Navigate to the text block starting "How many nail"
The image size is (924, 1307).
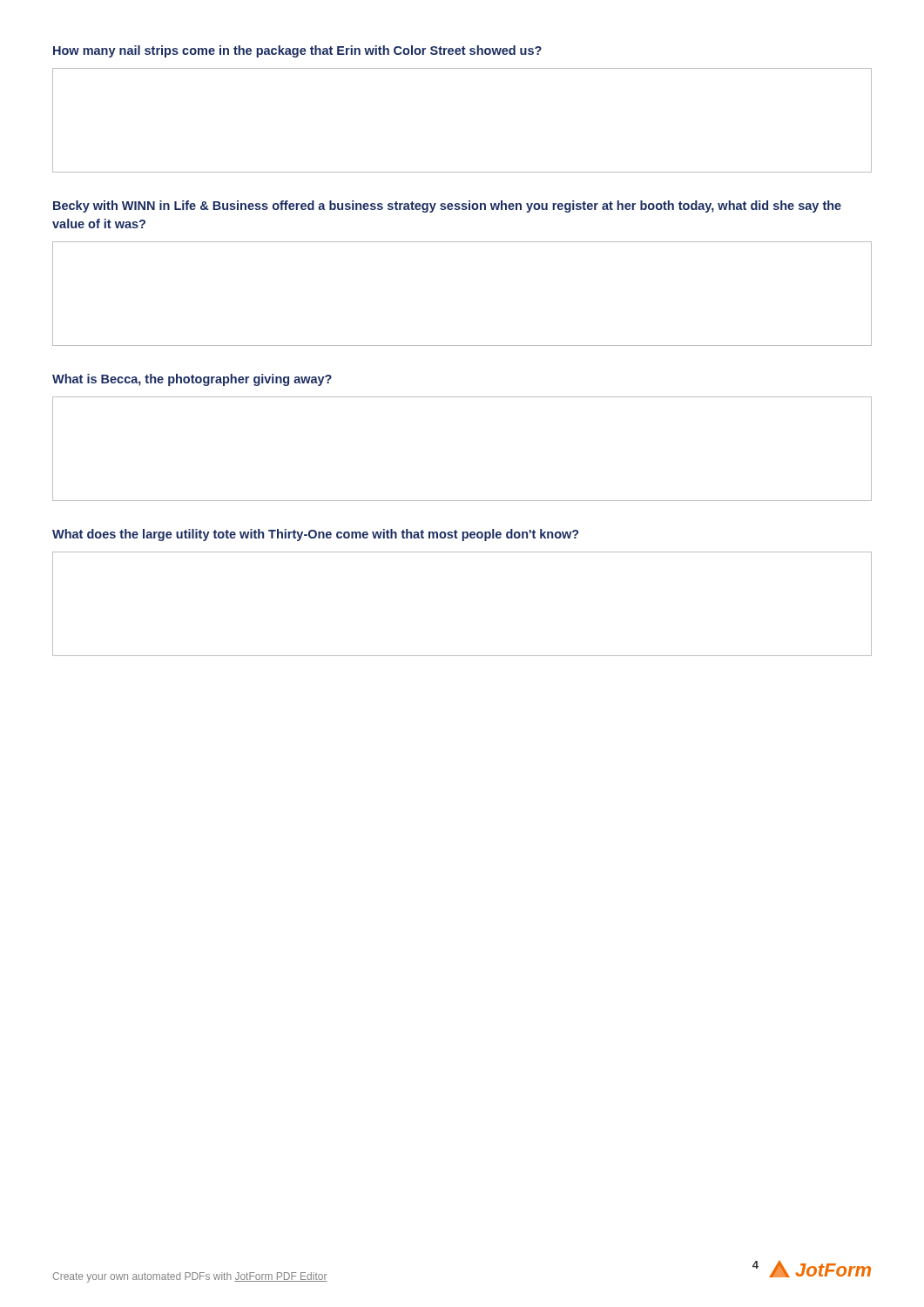click(x=297, y=51)
